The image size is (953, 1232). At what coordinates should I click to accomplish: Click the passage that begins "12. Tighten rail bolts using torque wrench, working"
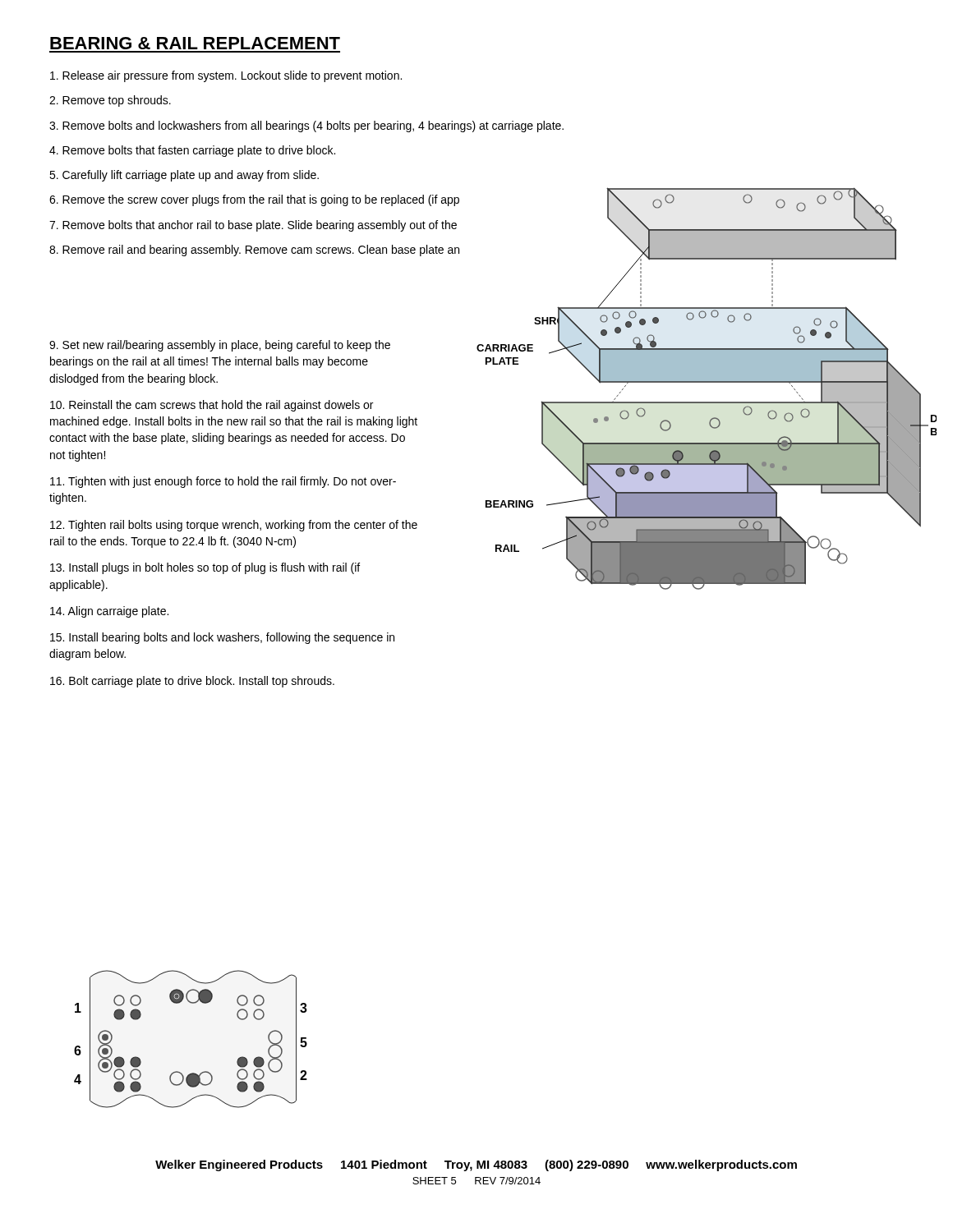(233, 533)
